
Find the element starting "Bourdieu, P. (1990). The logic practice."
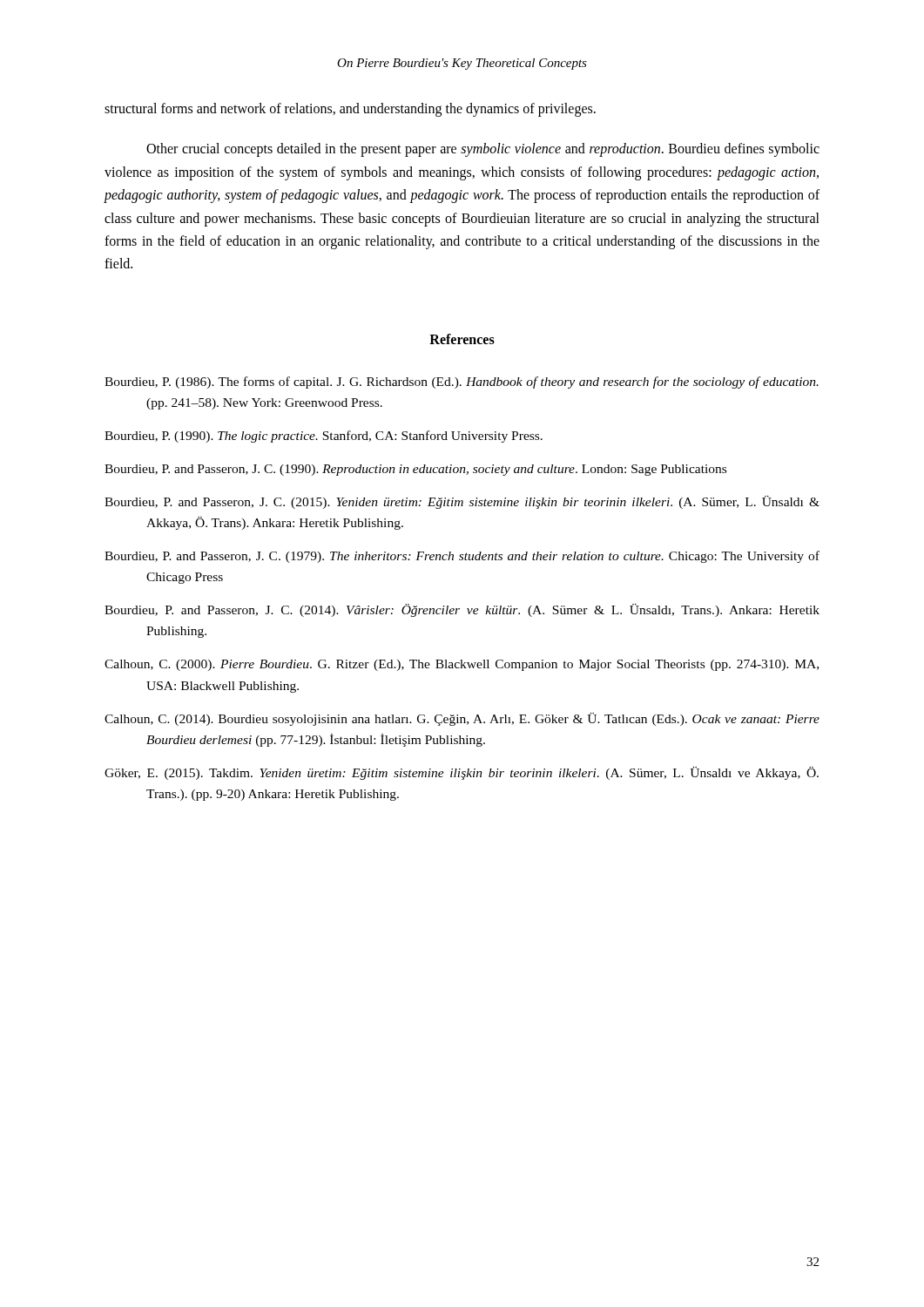click(324, 436)
